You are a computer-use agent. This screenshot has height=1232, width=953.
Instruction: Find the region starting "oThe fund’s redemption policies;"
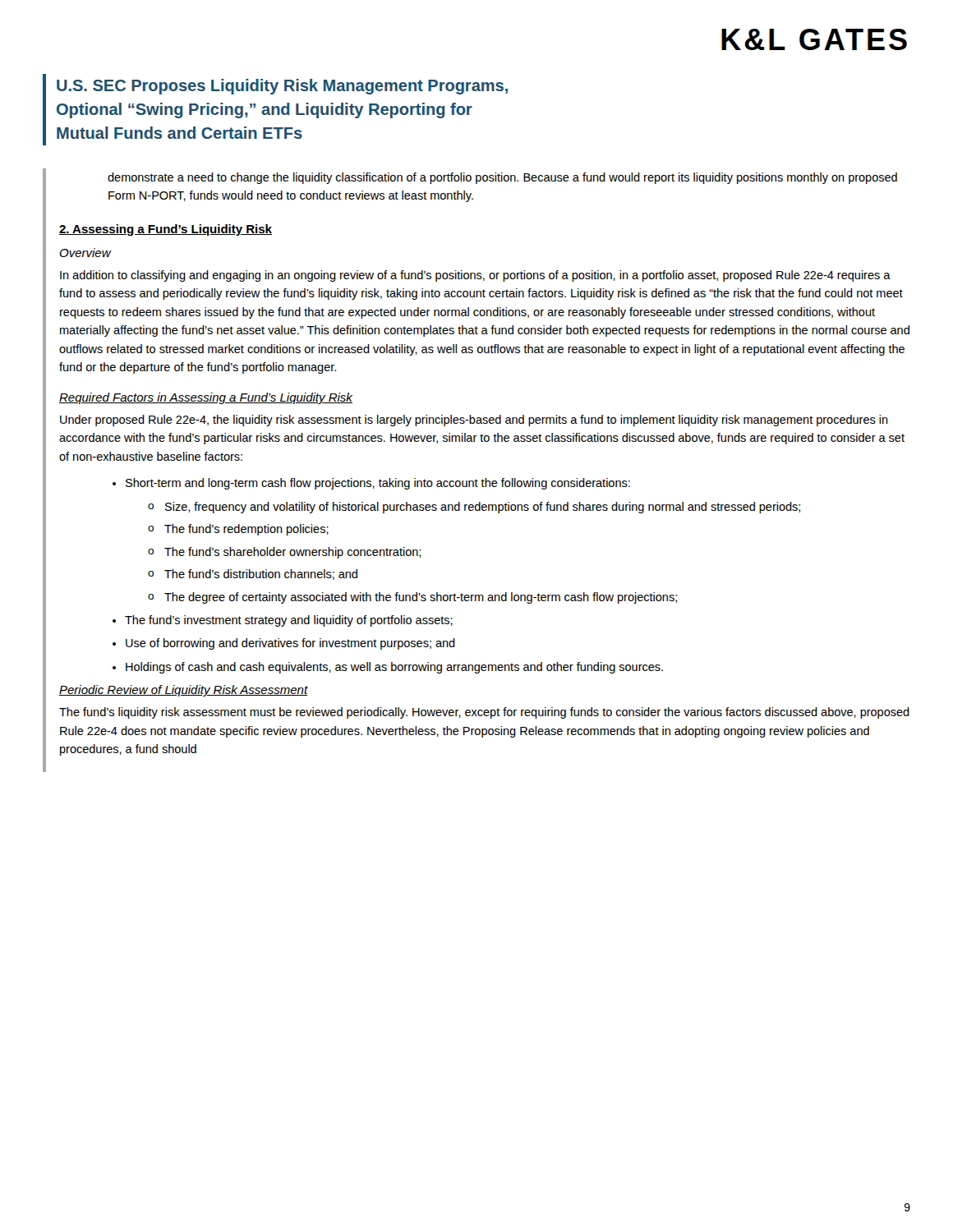point(238,529)
